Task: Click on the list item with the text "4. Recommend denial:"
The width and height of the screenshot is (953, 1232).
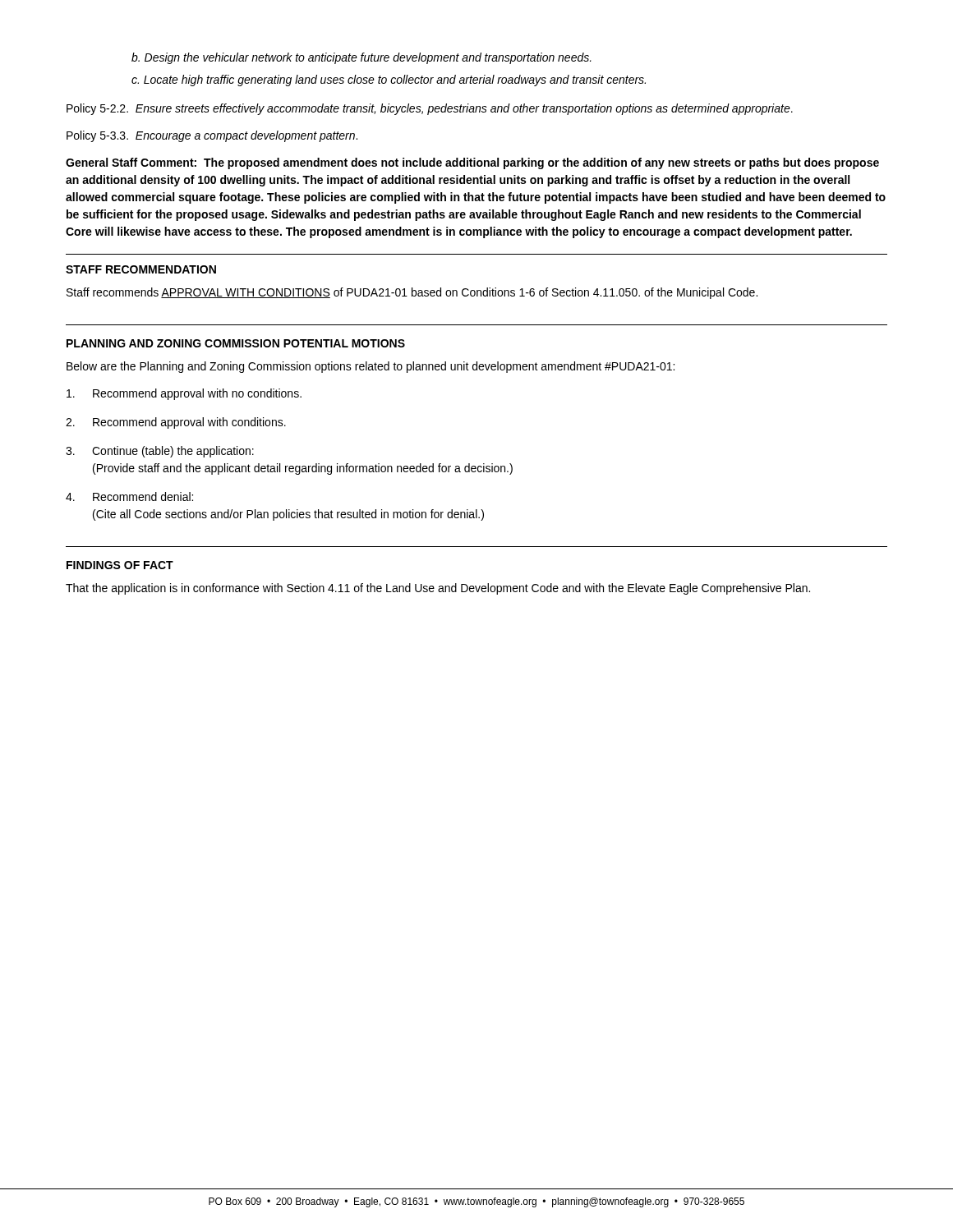Action: click(x=476, y=506)
